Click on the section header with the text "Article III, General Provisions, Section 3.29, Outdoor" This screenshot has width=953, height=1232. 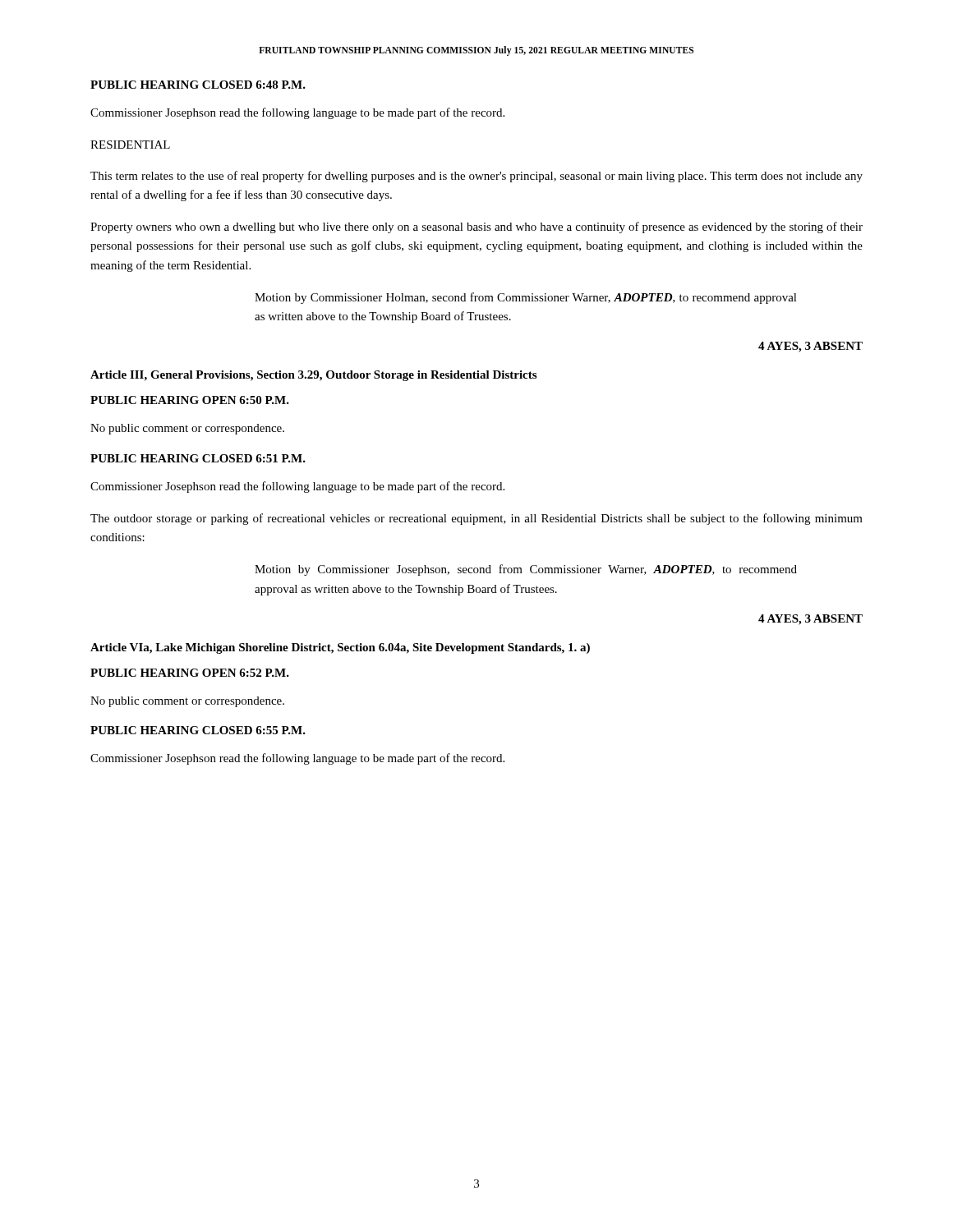(314, 375)
